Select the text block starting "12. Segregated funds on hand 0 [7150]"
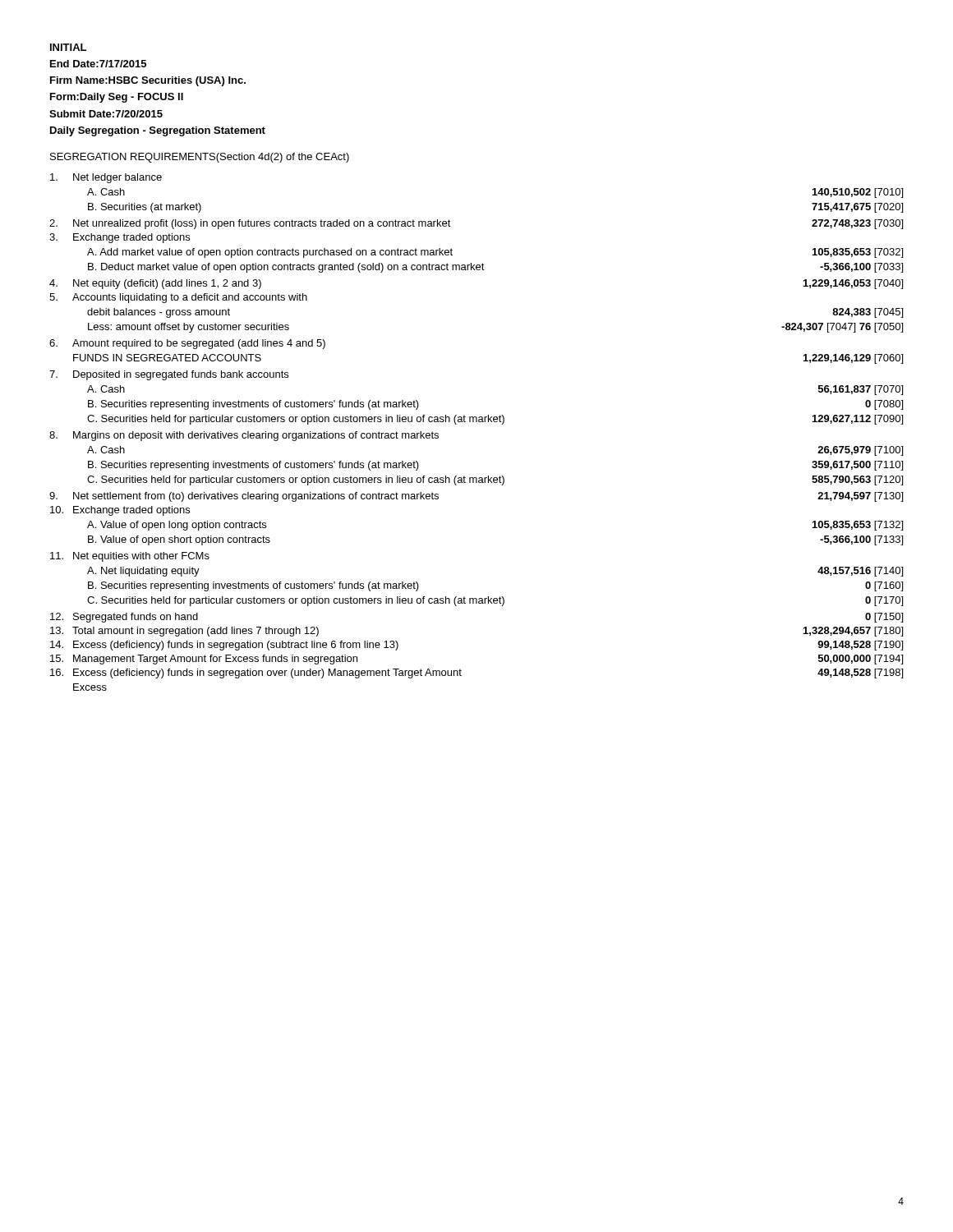The width and height of the screenshot is (953, 1232). tap(117, 617)
